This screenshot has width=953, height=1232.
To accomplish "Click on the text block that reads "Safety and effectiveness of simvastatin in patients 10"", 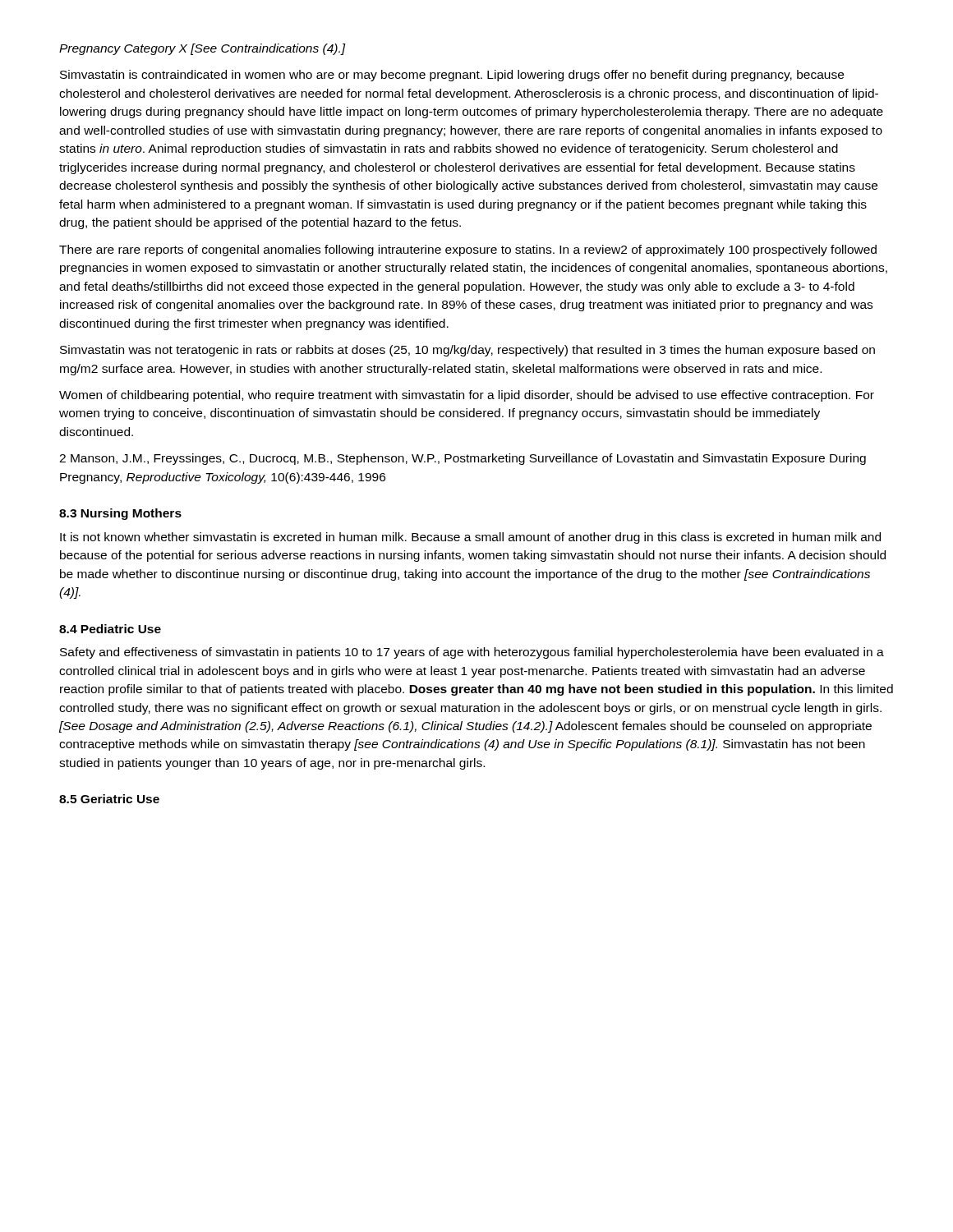I will click(476, 707).
